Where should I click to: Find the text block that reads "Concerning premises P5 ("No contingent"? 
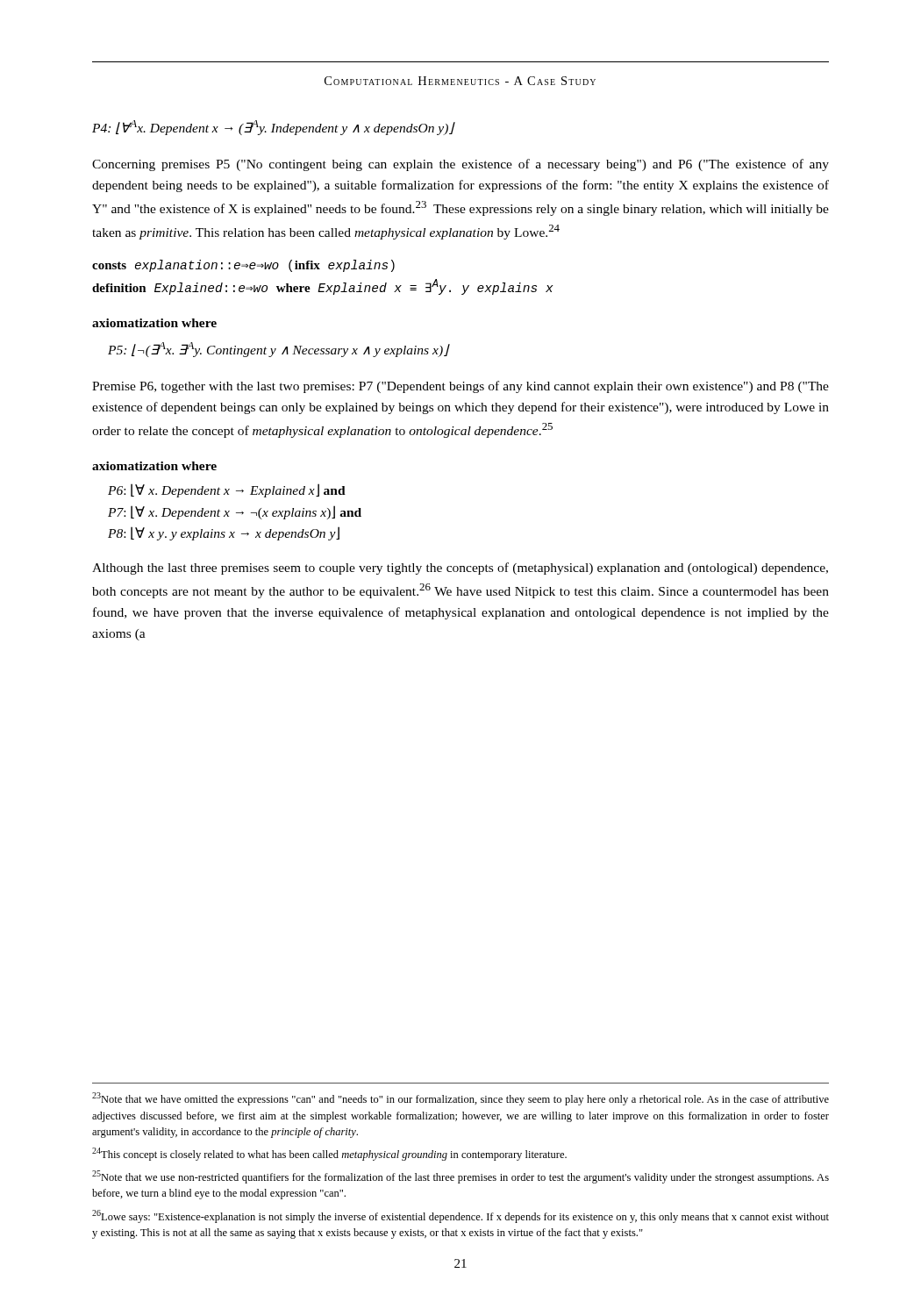(x=460, y=198)
